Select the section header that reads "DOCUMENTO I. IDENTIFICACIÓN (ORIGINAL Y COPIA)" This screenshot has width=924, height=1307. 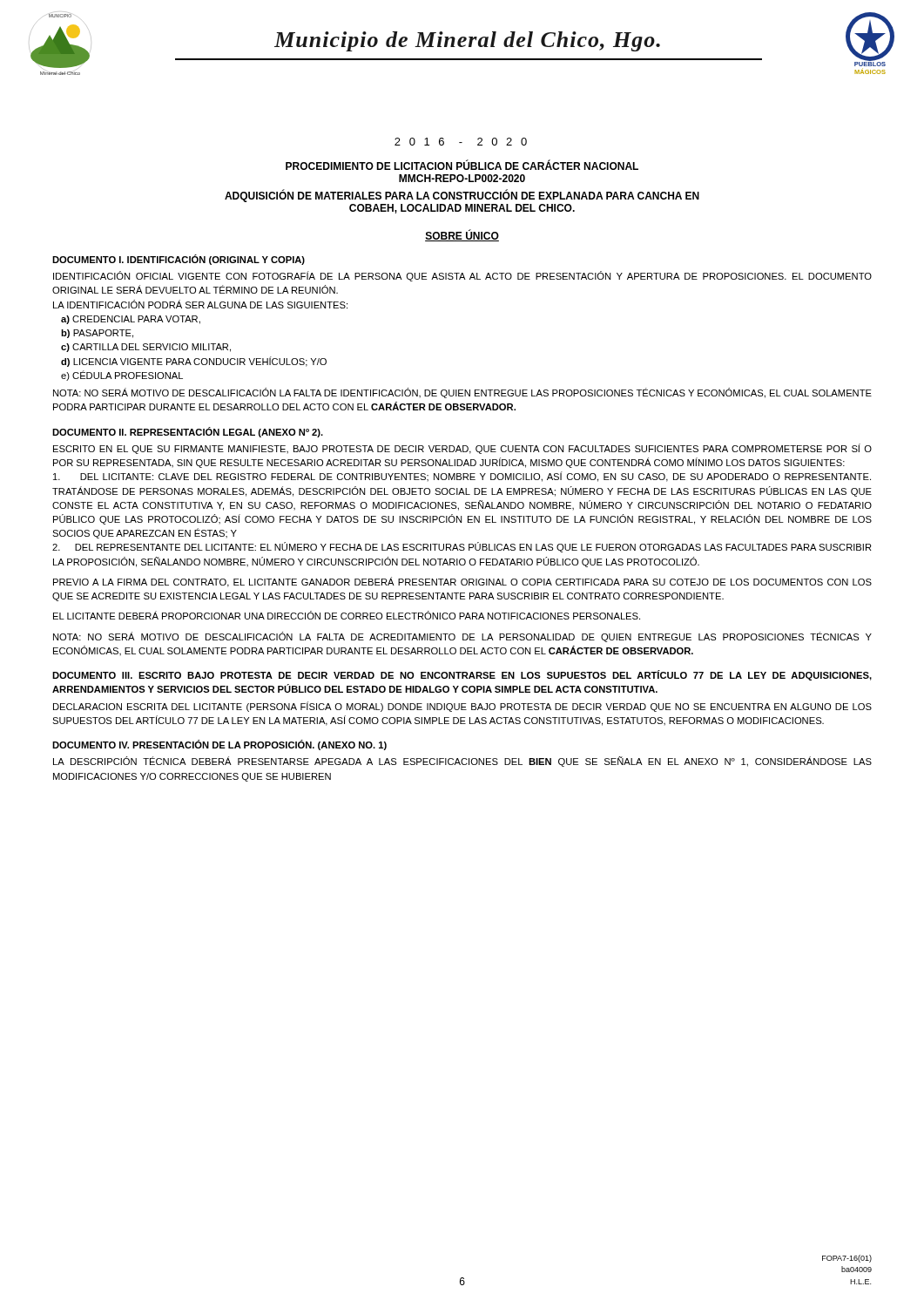pyautogui.click(x=179, y=260)
